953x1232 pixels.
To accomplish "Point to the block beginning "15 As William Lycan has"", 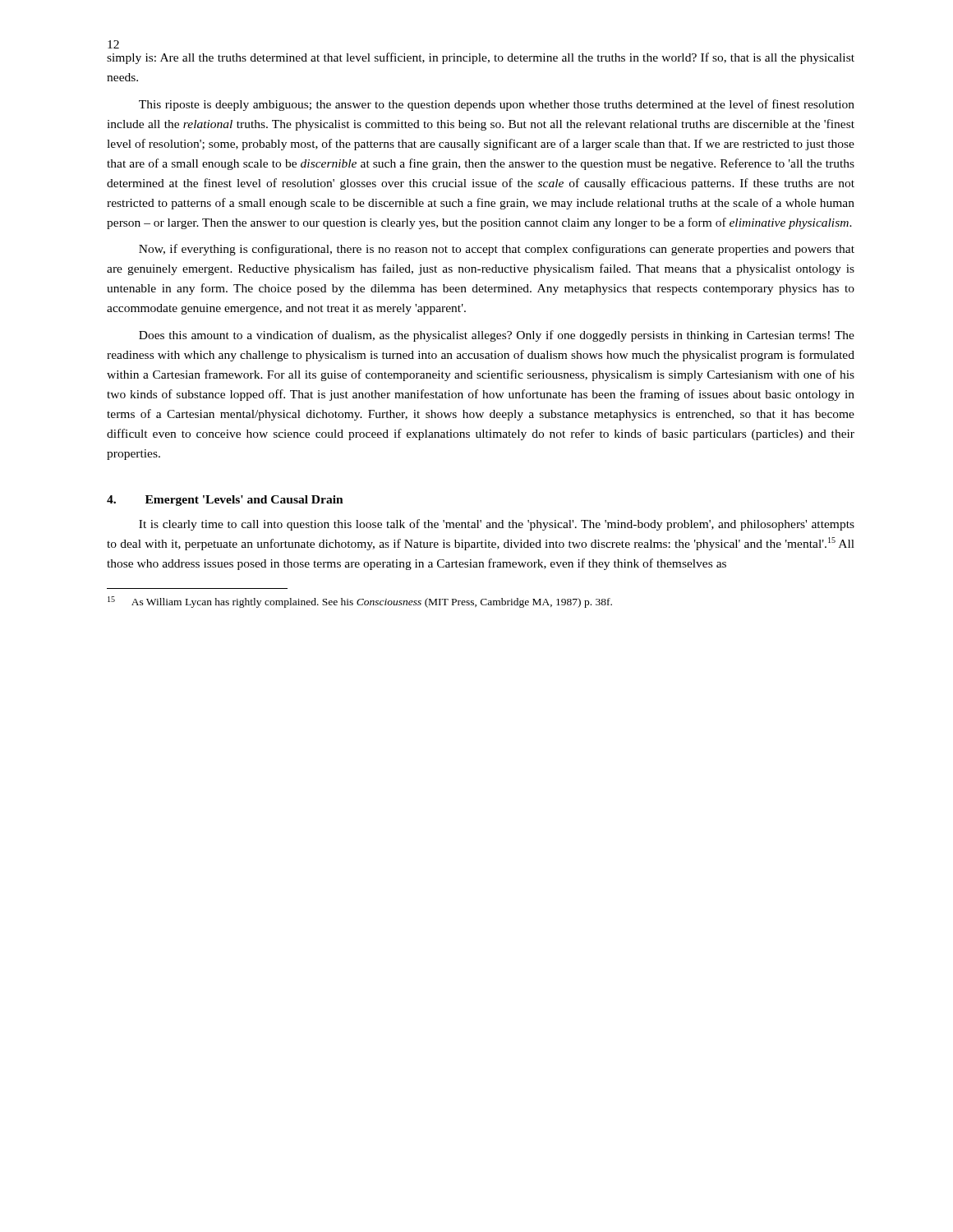I will 481,603.
